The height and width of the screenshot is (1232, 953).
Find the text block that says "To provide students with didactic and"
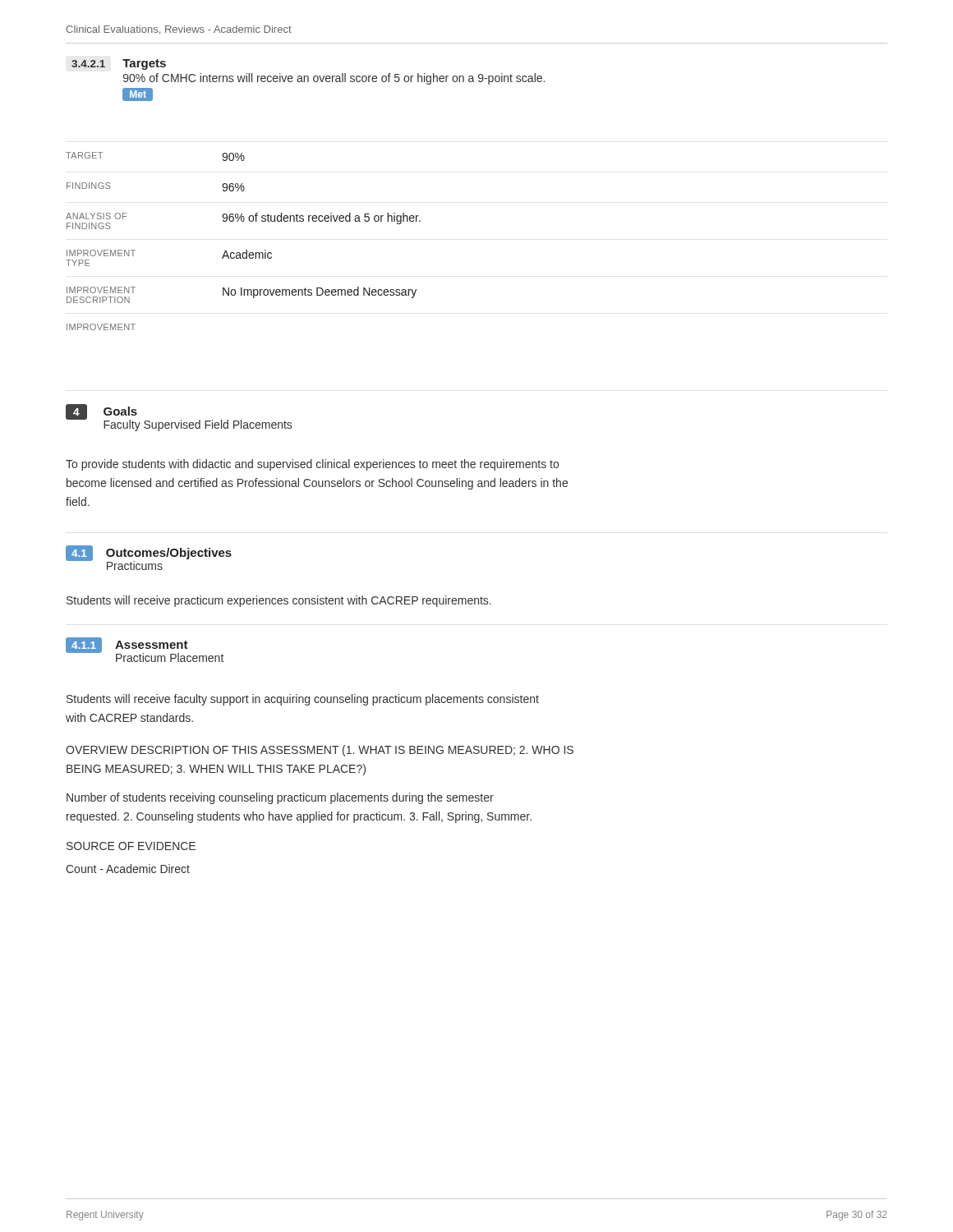pyautogui.click(x=317, y=483)
